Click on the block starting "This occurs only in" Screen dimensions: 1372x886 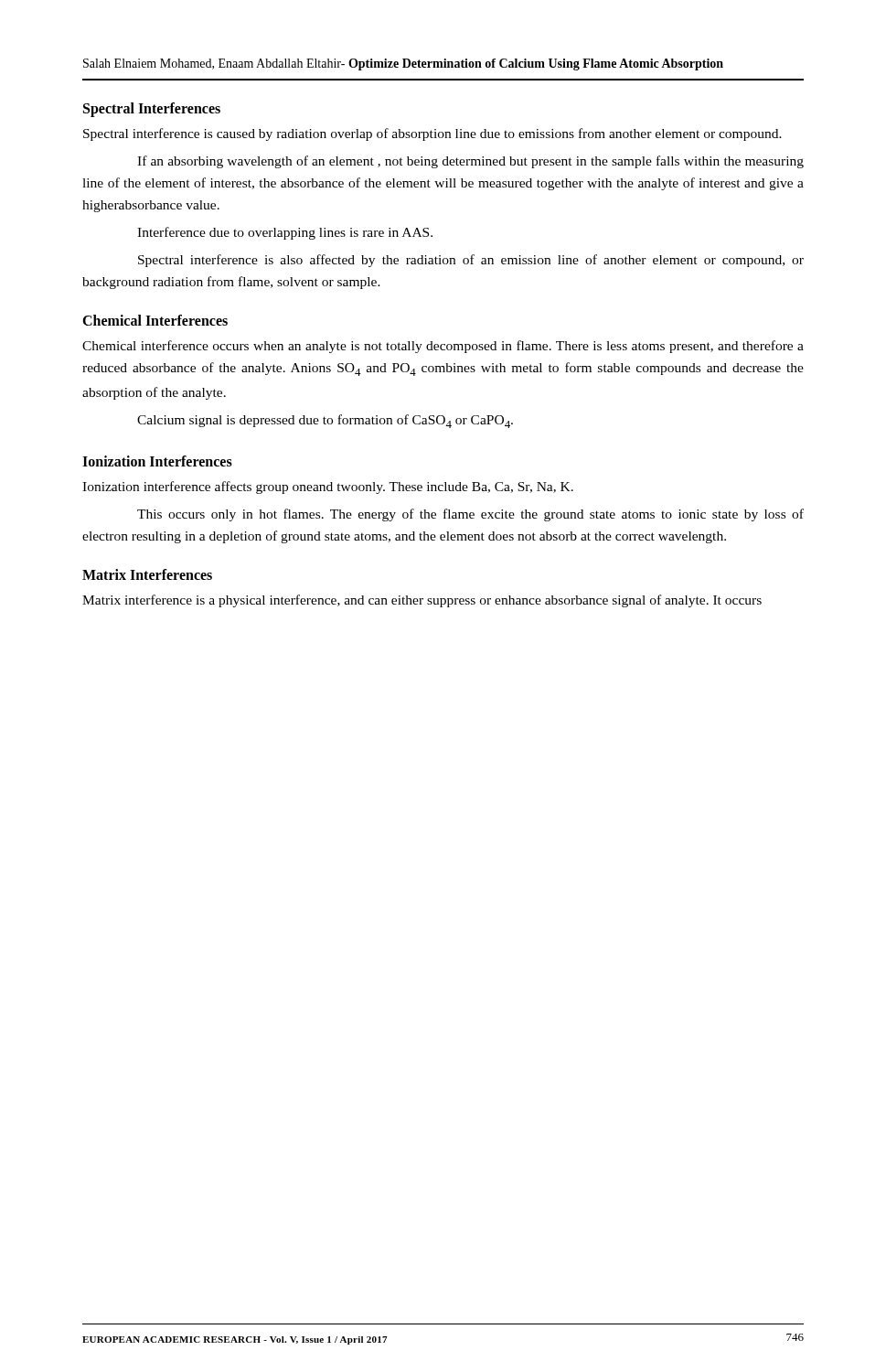point(443,525)
